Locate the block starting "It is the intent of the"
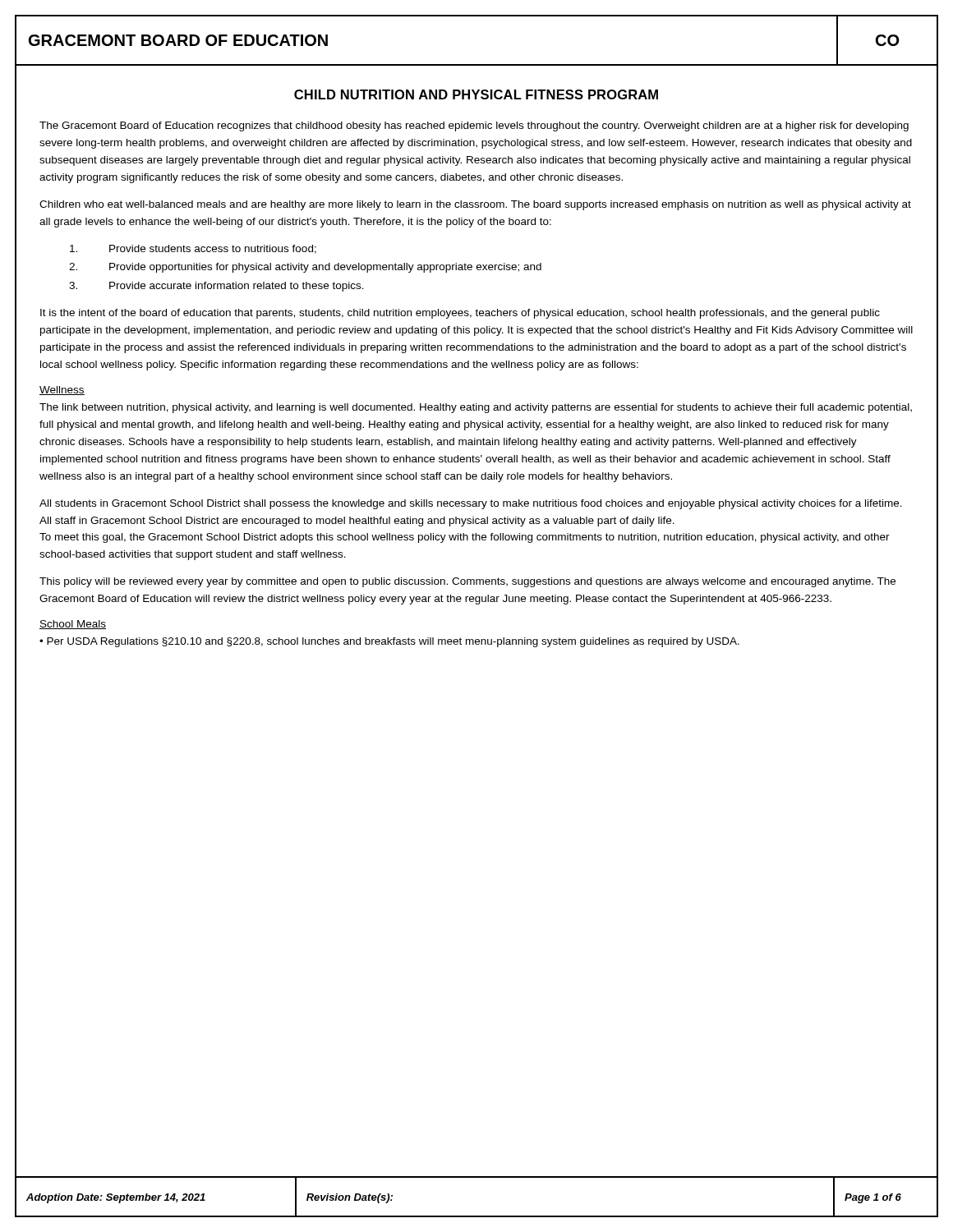The width and height of the screenshot is (953, 1232). [476, 339]
